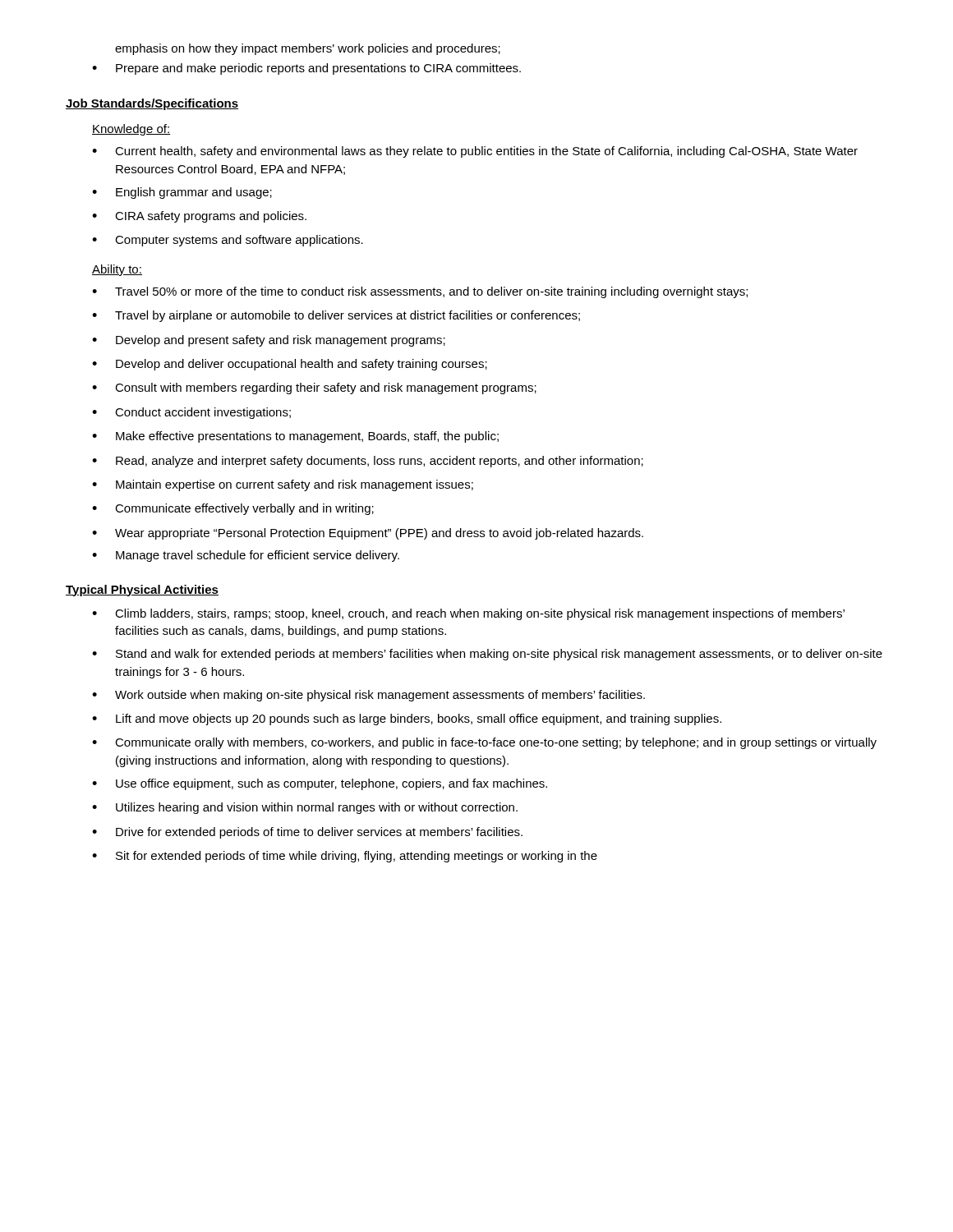
Task: Locate the block starting "• Make effective presentations to management, Boards, staff,"
Action: (x=490, y=437)
